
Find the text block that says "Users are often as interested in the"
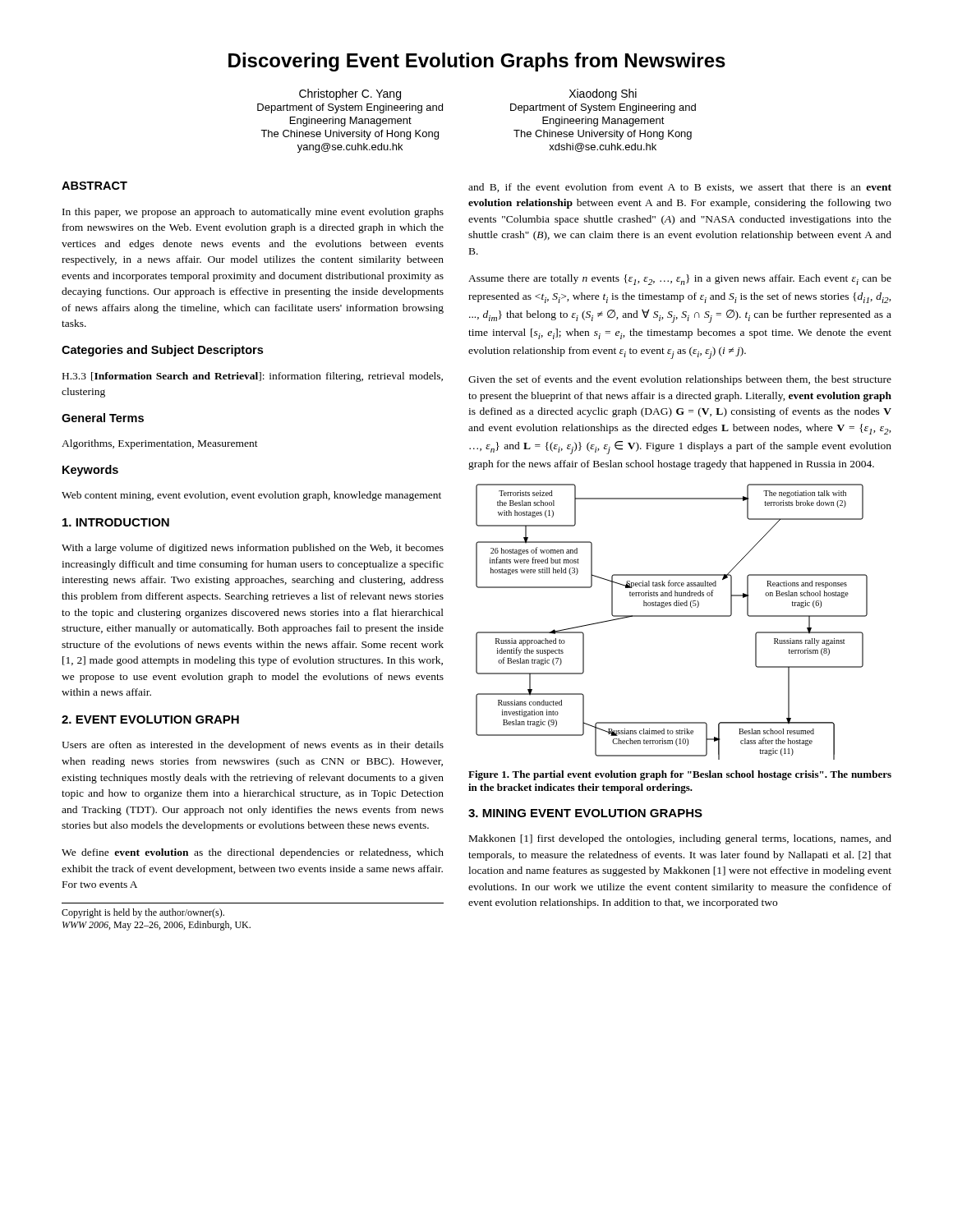pos(253,785)
